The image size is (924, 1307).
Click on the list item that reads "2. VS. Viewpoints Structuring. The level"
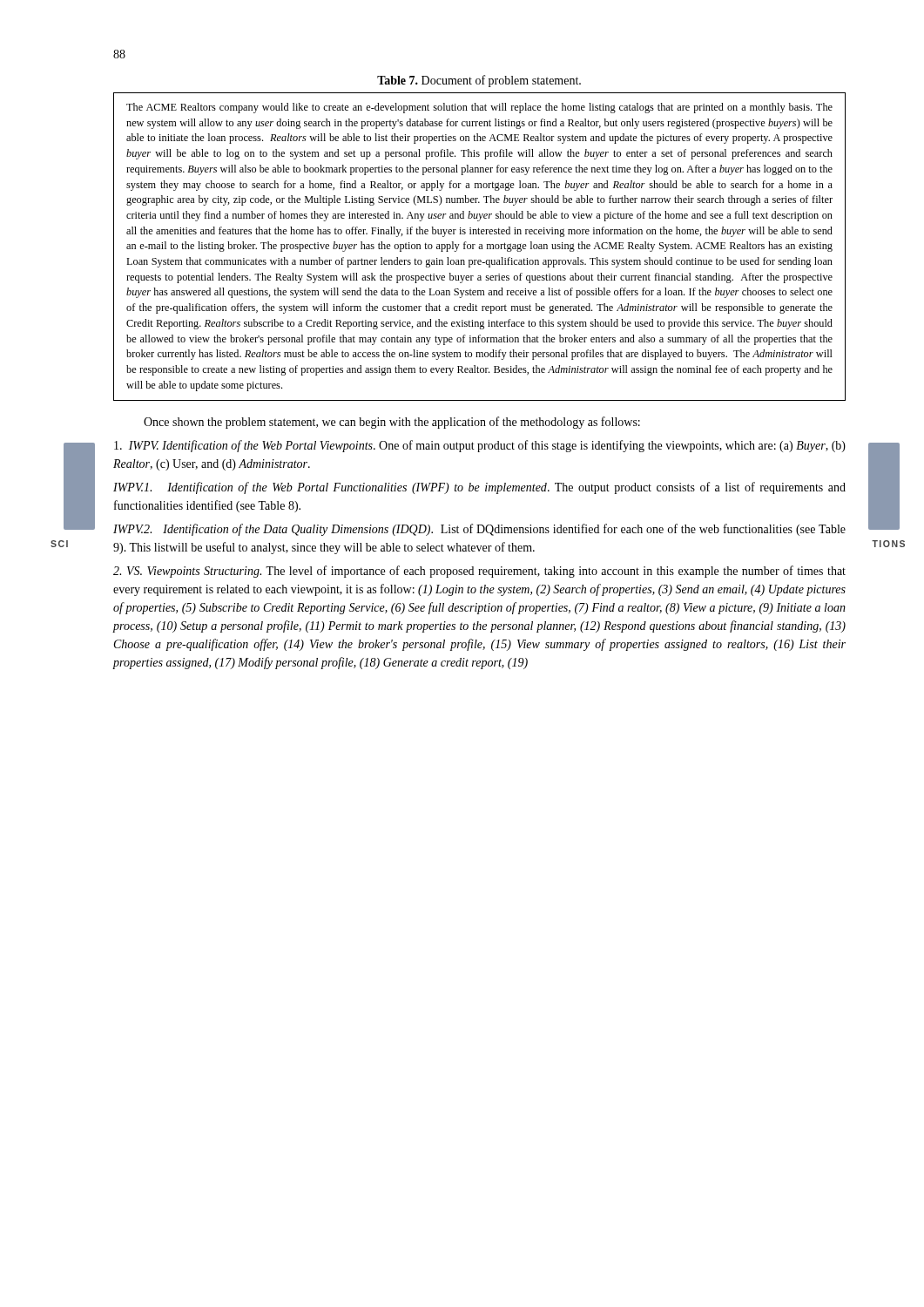click(x=479, y=617)
